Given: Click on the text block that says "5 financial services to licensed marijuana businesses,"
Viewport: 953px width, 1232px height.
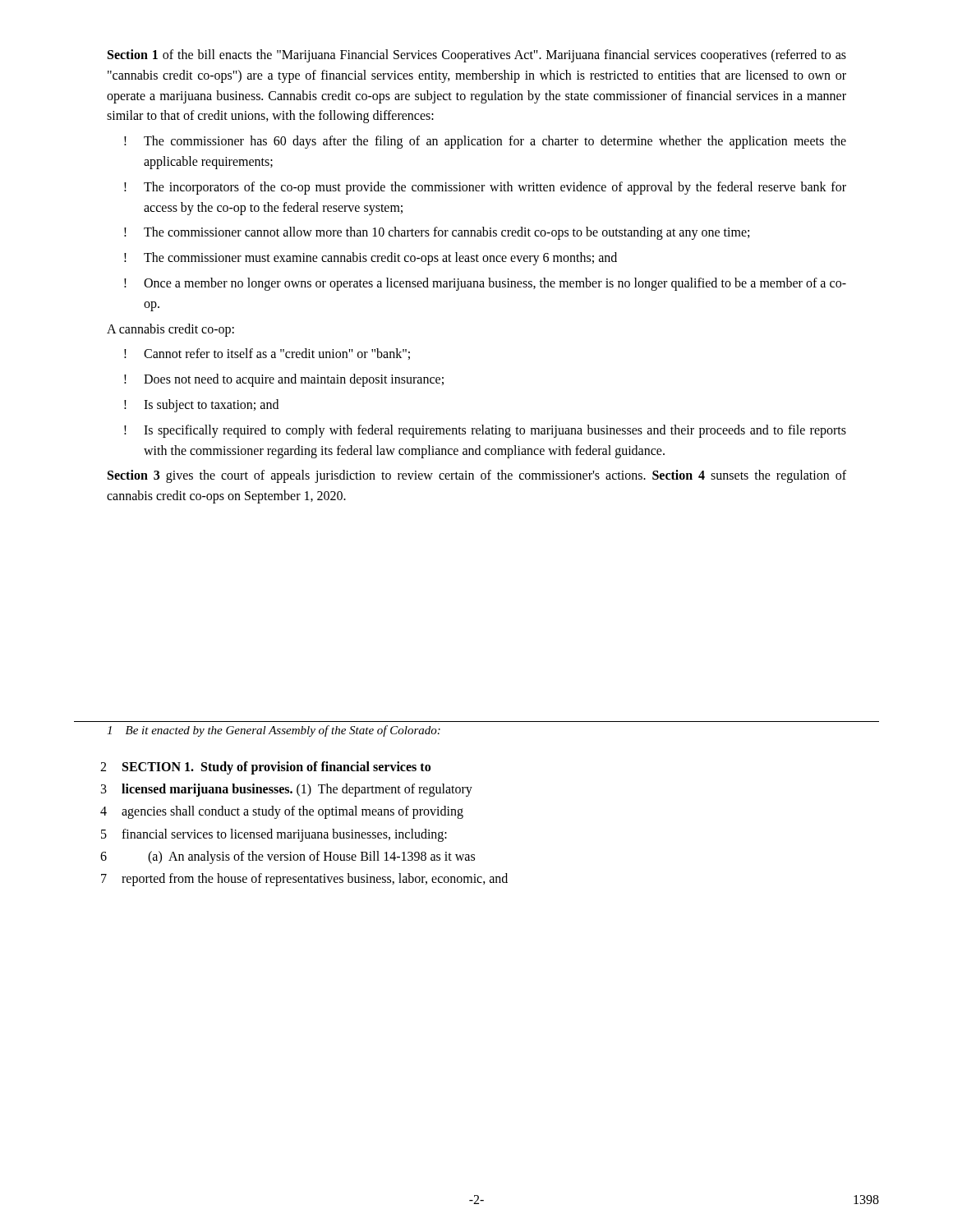Looking at the screenshot, I should click(274, 835).
